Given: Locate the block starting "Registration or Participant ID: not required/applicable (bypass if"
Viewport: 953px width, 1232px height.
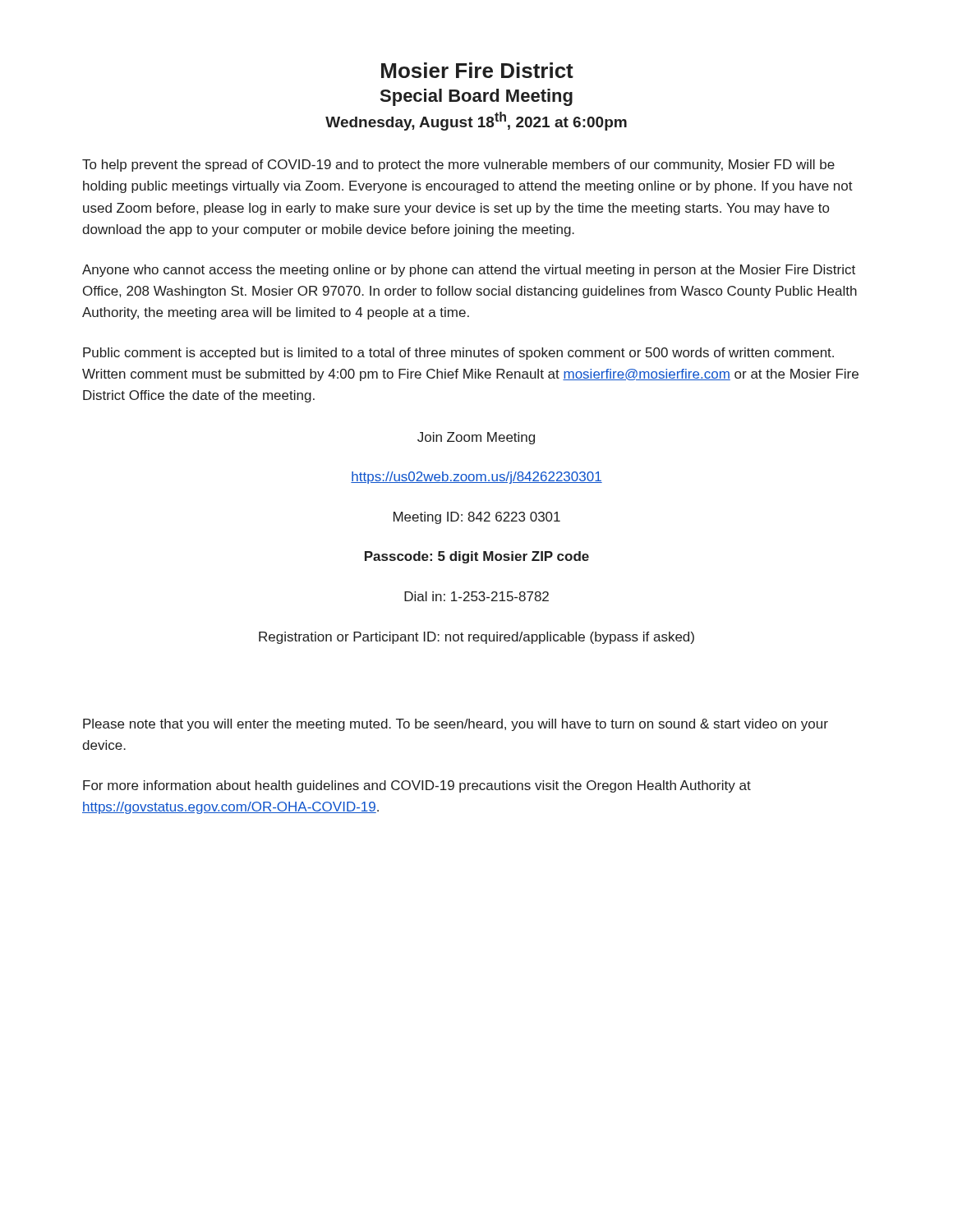Looking at the screenshot, I should tap(476, 637).
